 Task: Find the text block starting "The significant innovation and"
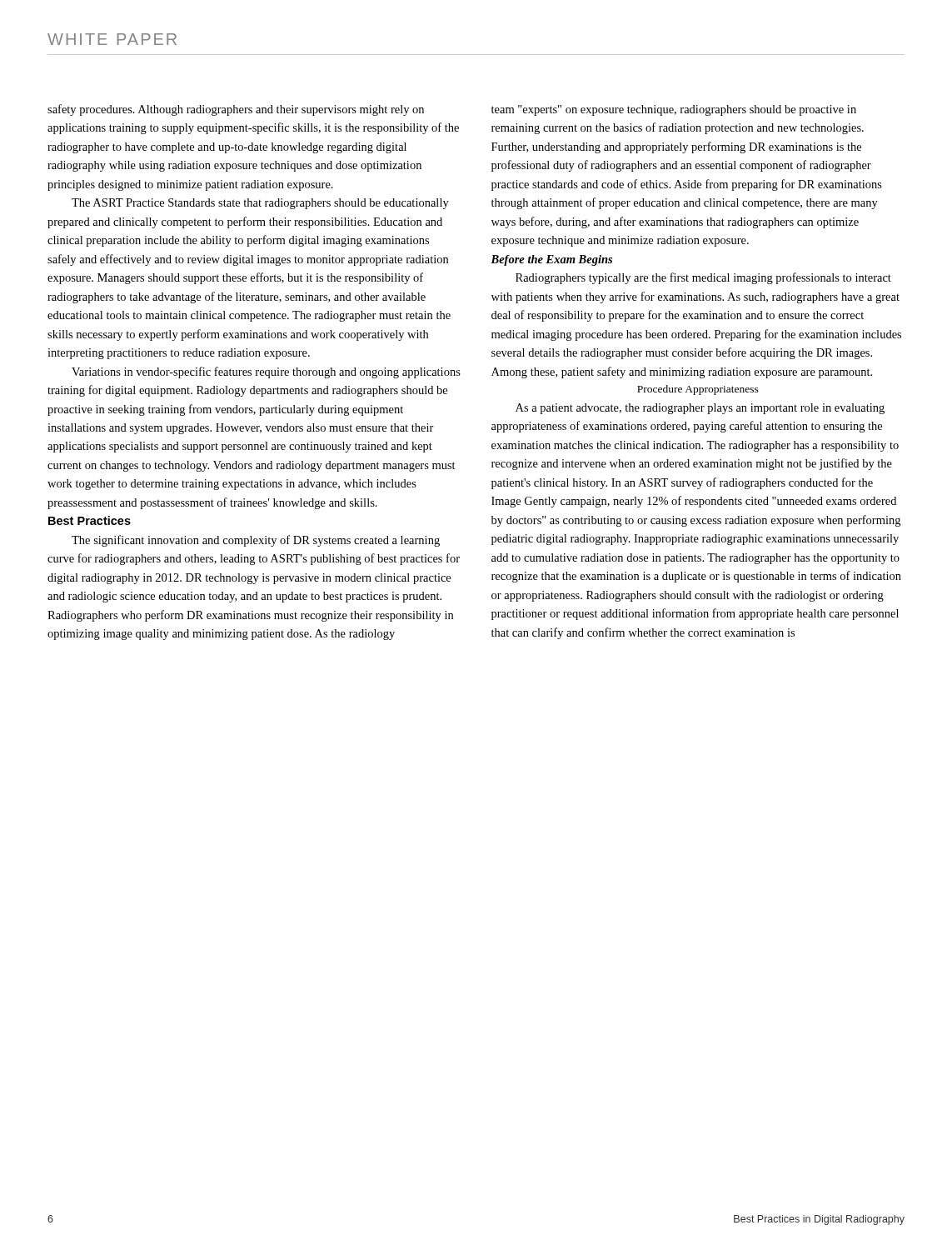[254, 587]
